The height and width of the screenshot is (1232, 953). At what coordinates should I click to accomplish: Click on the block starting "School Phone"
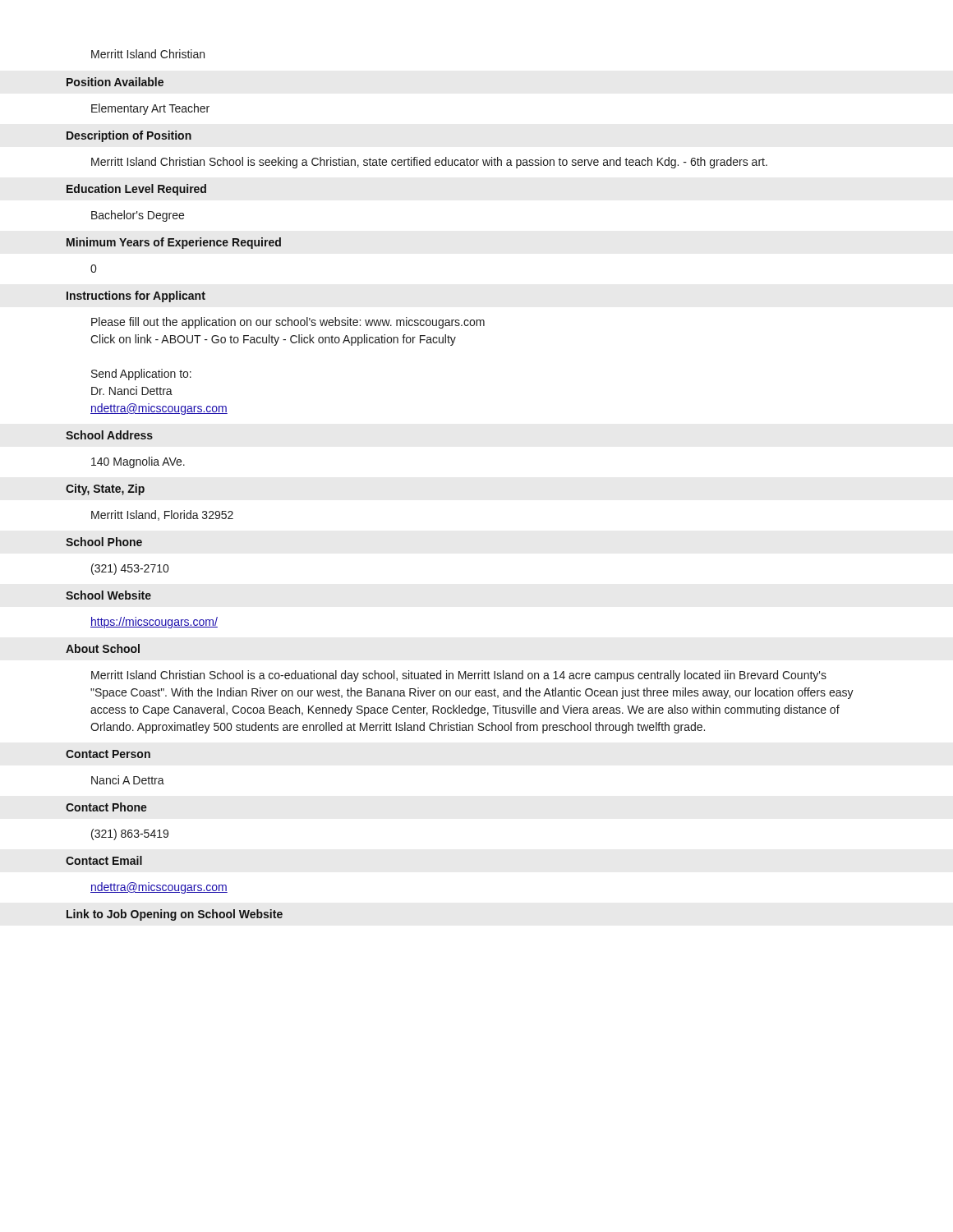pos(104,542)
